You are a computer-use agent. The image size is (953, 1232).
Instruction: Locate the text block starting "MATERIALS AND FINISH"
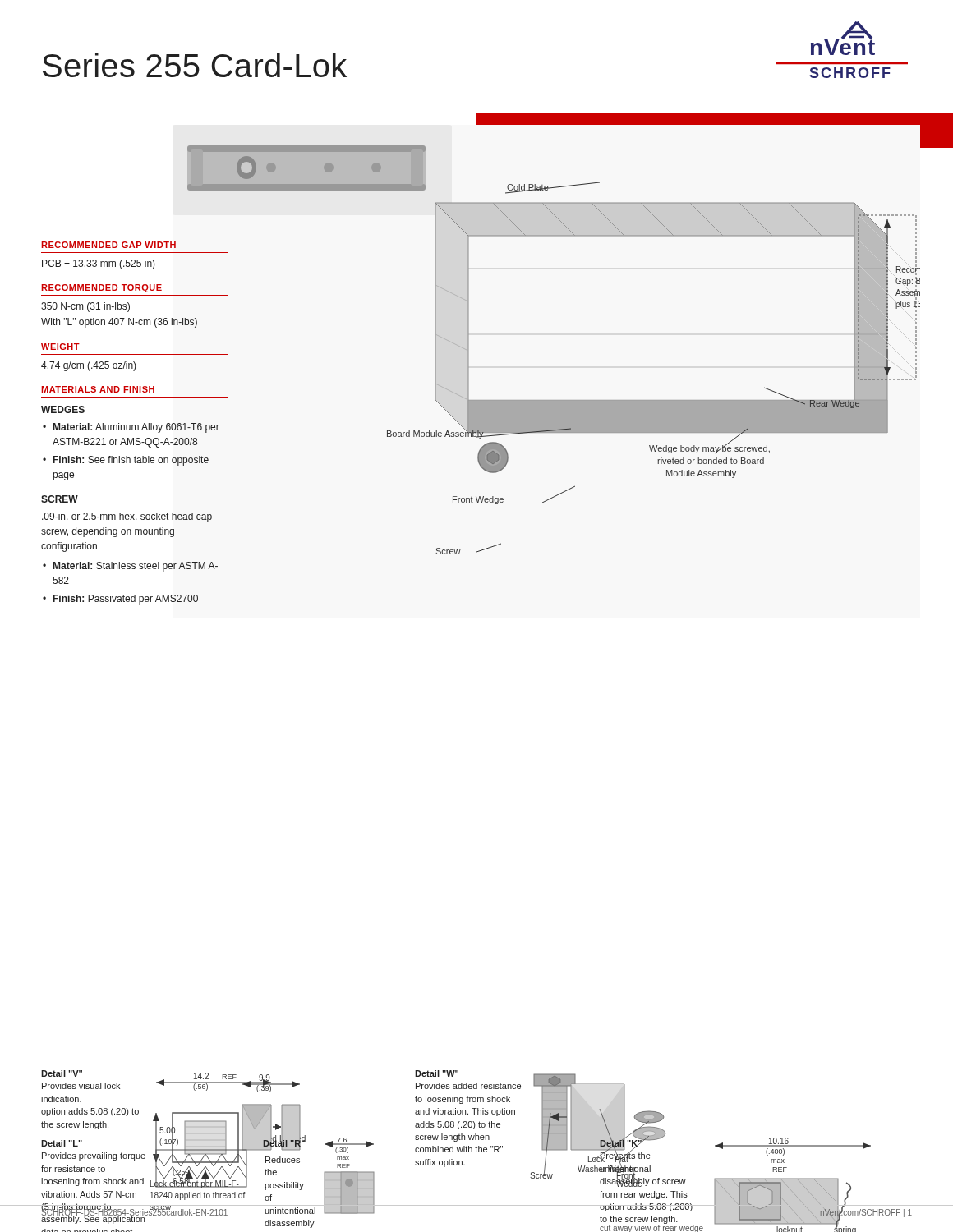pyautogui.click(x=98, y=390)
